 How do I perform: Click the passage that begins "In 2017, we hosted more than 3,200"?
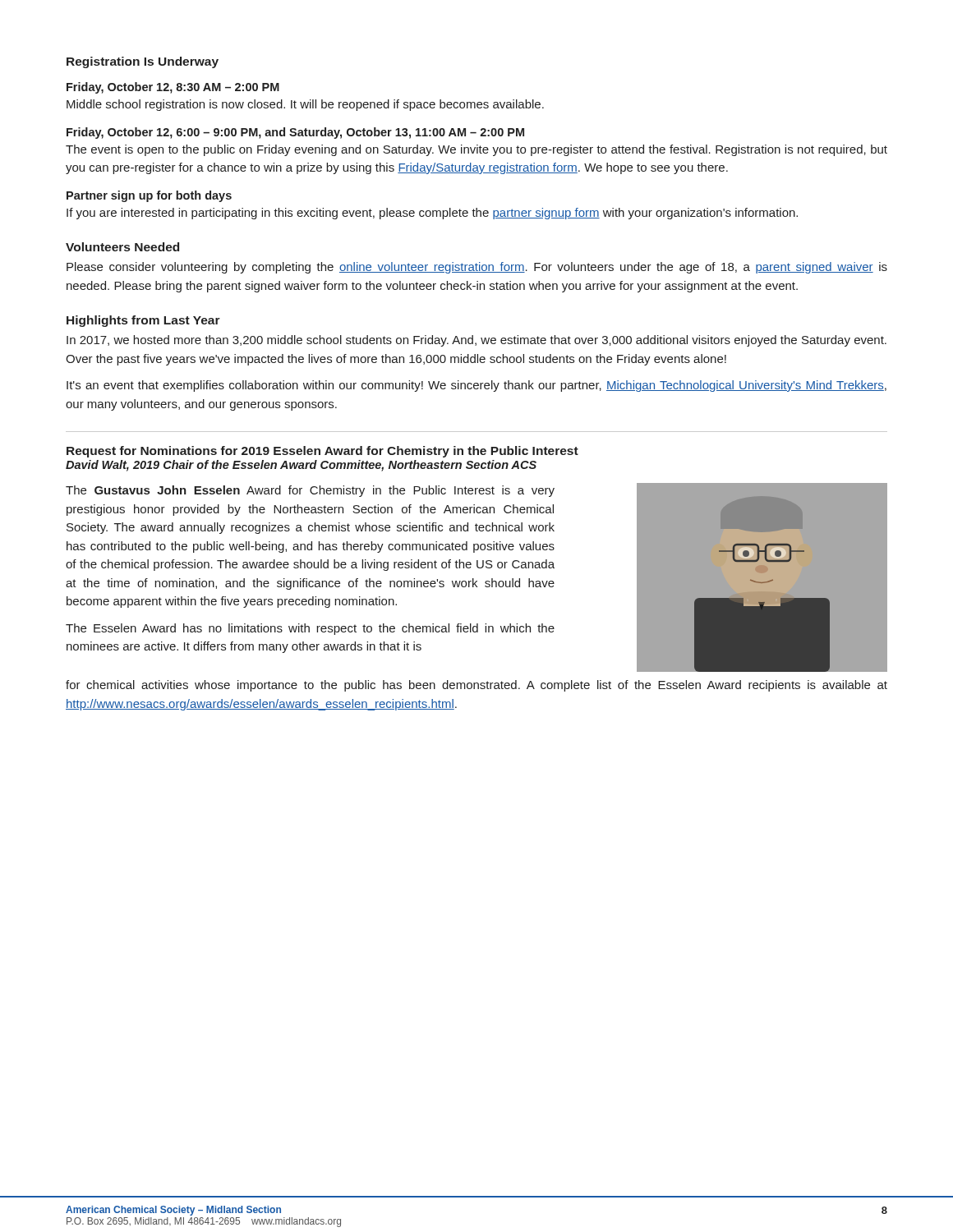[x=476, y=350]
